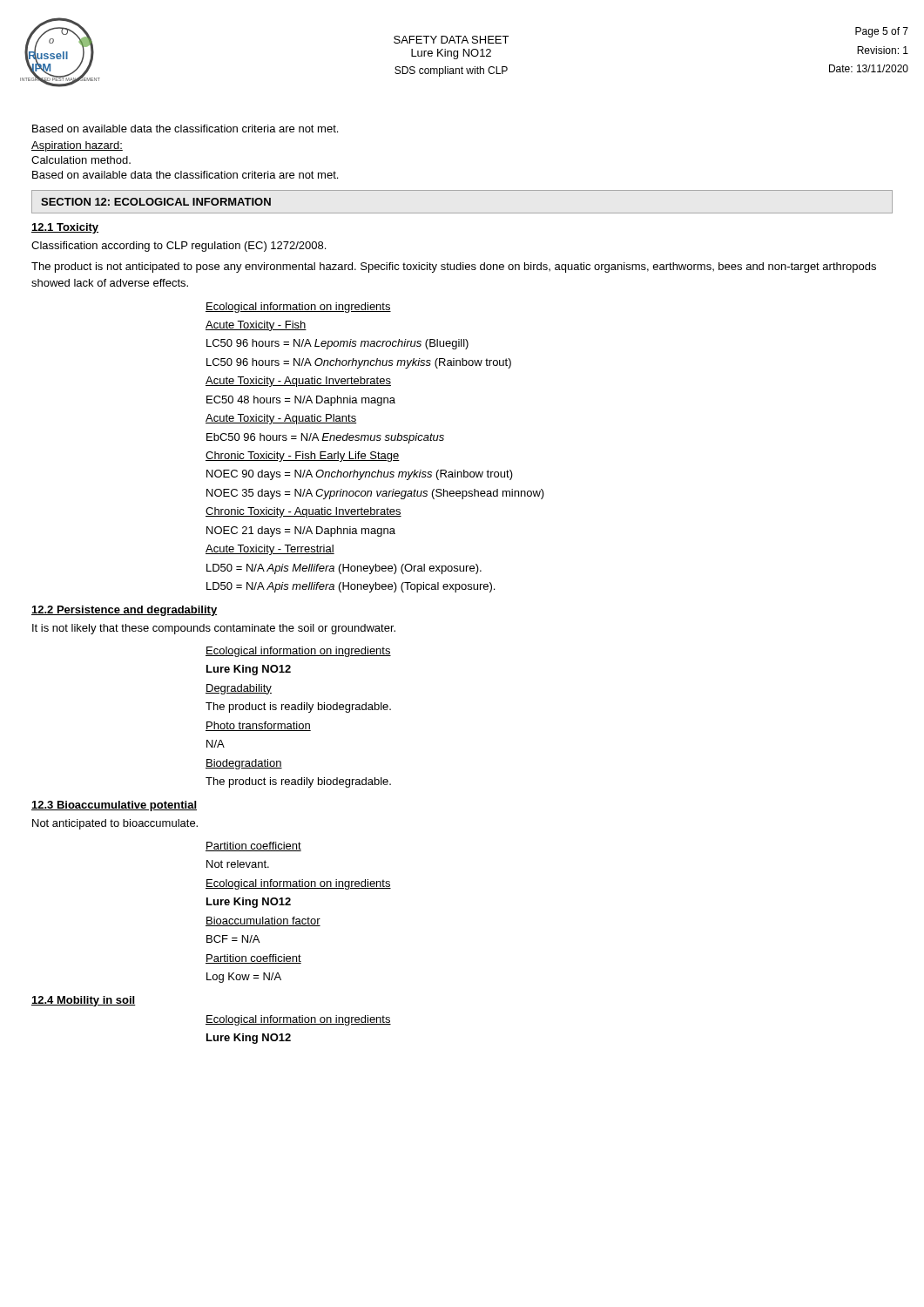Point to the region starting "12.2 Persistence and degradability"
The height and width of the screenshot is (1307, 924).
[x=124, y=609]
